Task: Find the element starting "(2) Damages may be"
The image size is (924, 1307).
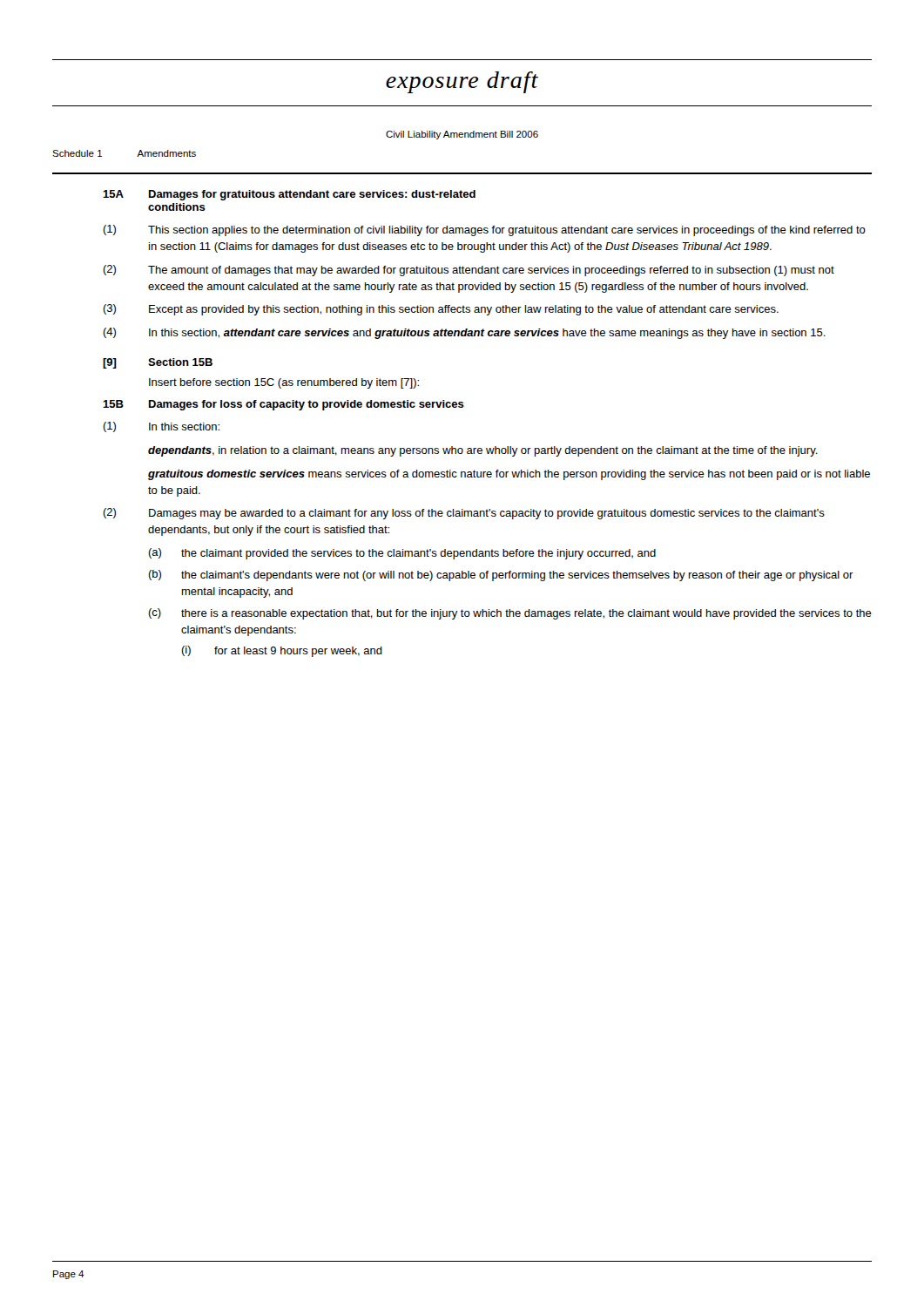Action: (487, 522)
